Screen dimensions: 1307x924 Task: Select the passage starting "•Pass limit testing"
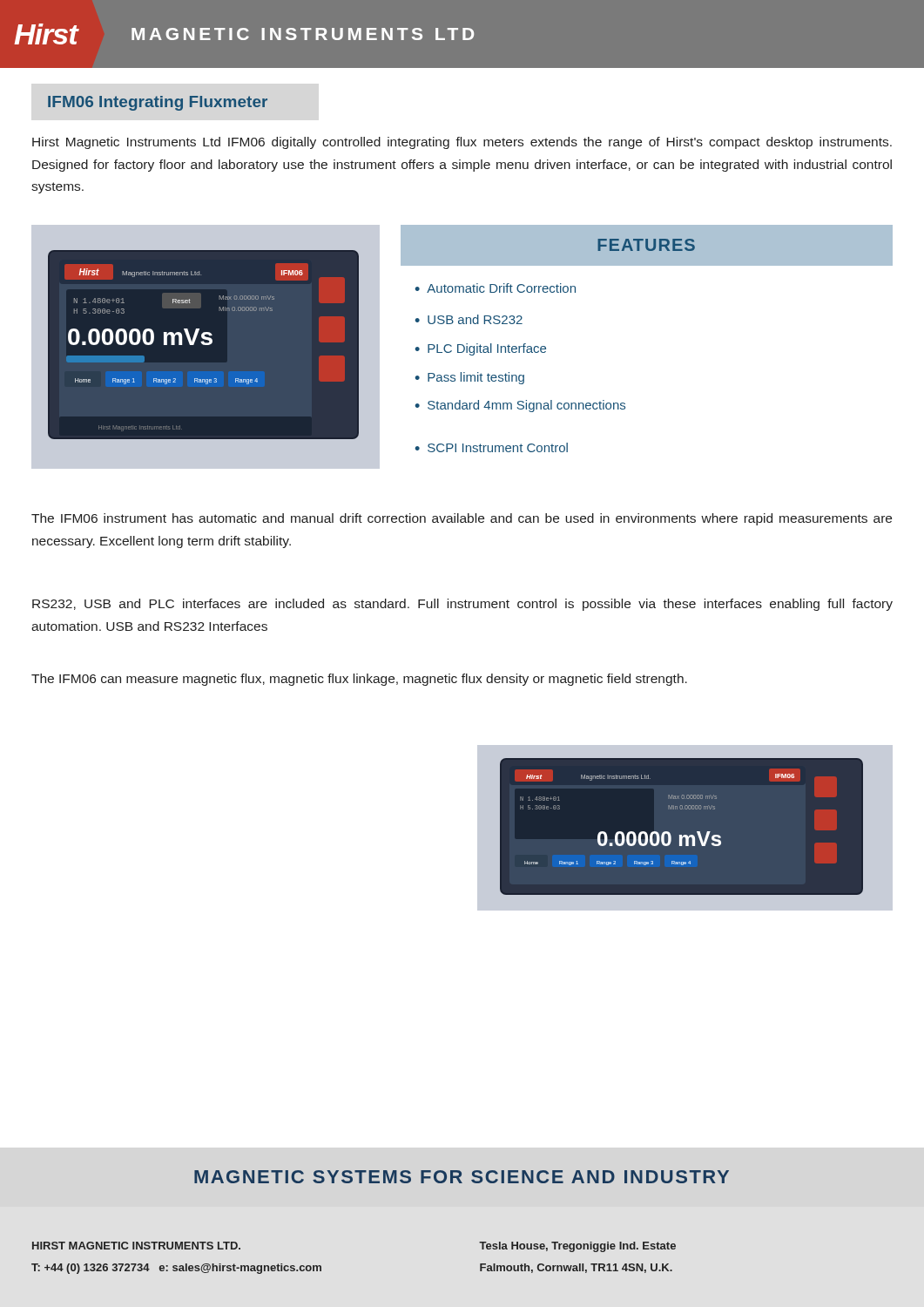point(470,379)
